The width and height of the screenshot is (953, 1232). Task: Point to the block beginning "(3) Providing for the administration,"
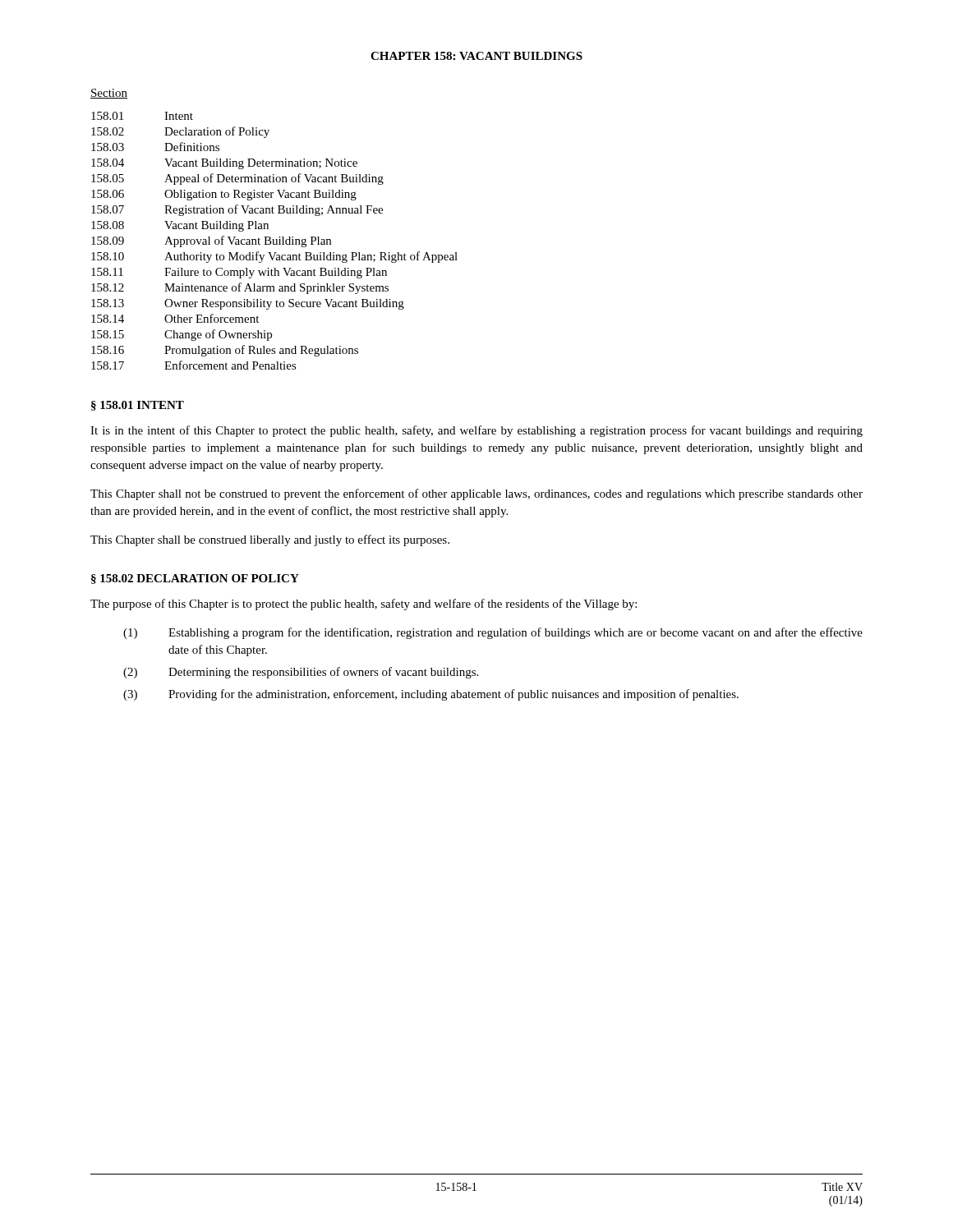coord(476,694)
